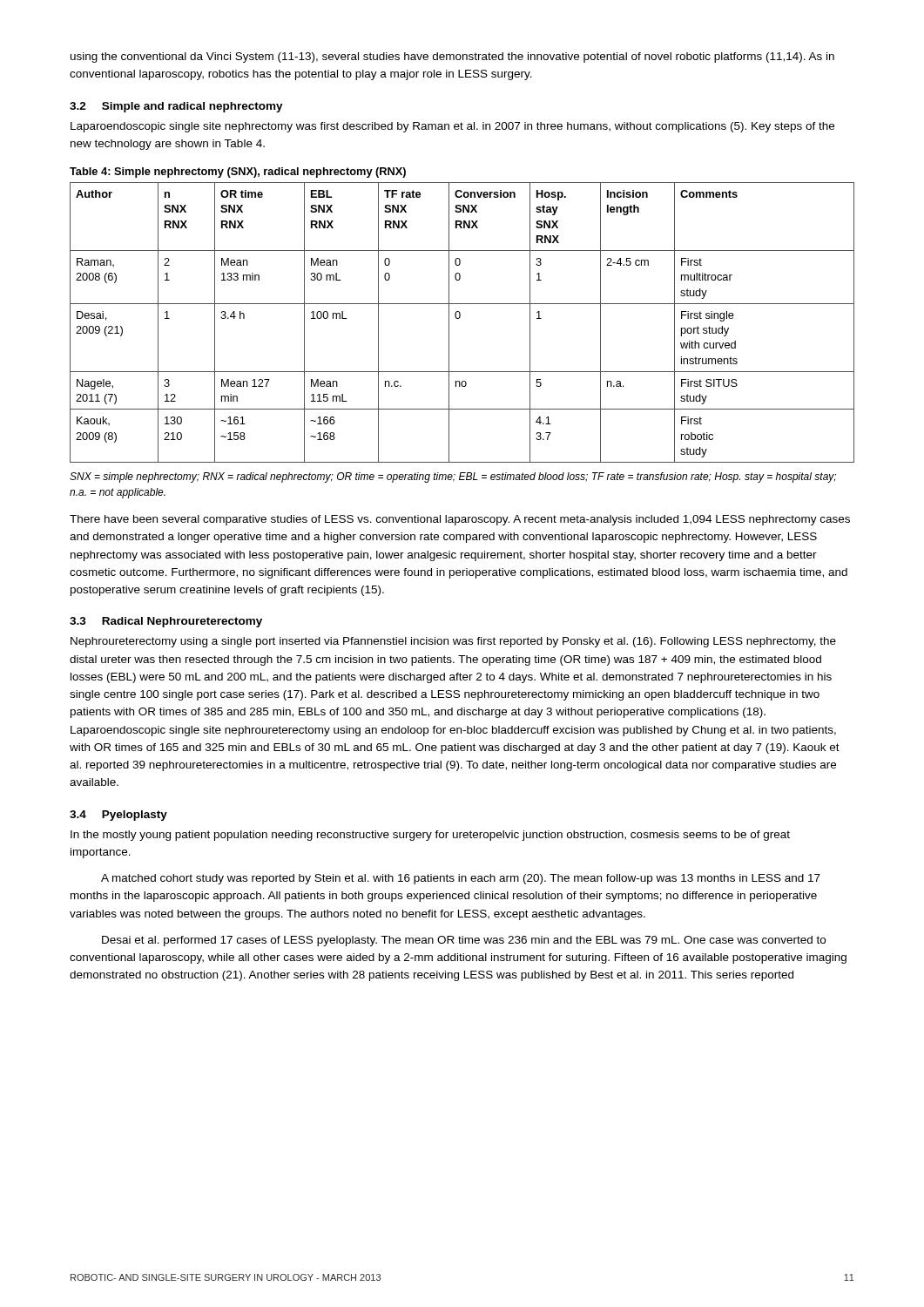Where does it say "3.2Simple and radical nephrectomy"?
924x1307 pixels.
176,105
